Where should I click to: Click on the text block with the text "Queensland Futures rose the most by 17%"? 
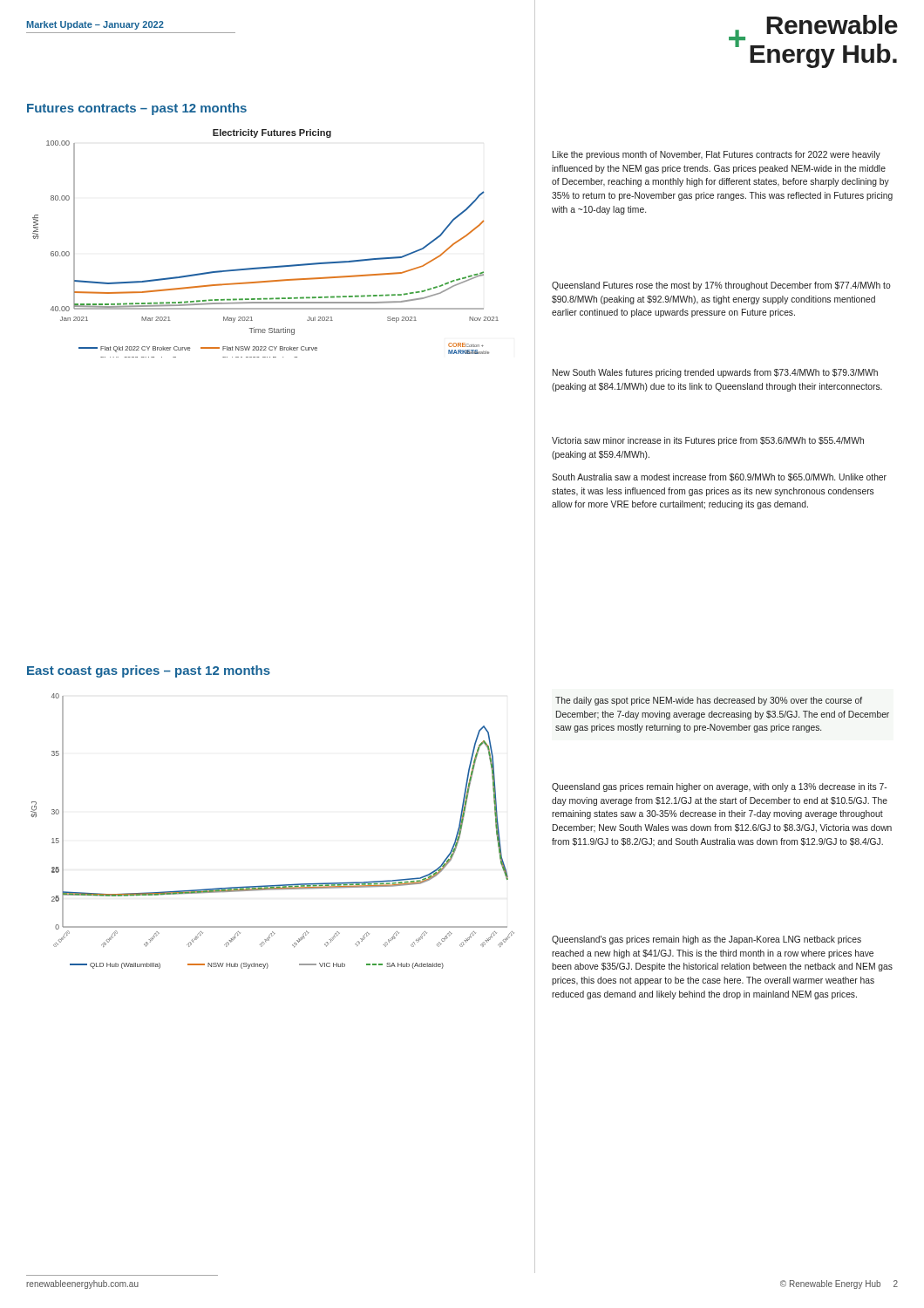click(x=721, y=299)
